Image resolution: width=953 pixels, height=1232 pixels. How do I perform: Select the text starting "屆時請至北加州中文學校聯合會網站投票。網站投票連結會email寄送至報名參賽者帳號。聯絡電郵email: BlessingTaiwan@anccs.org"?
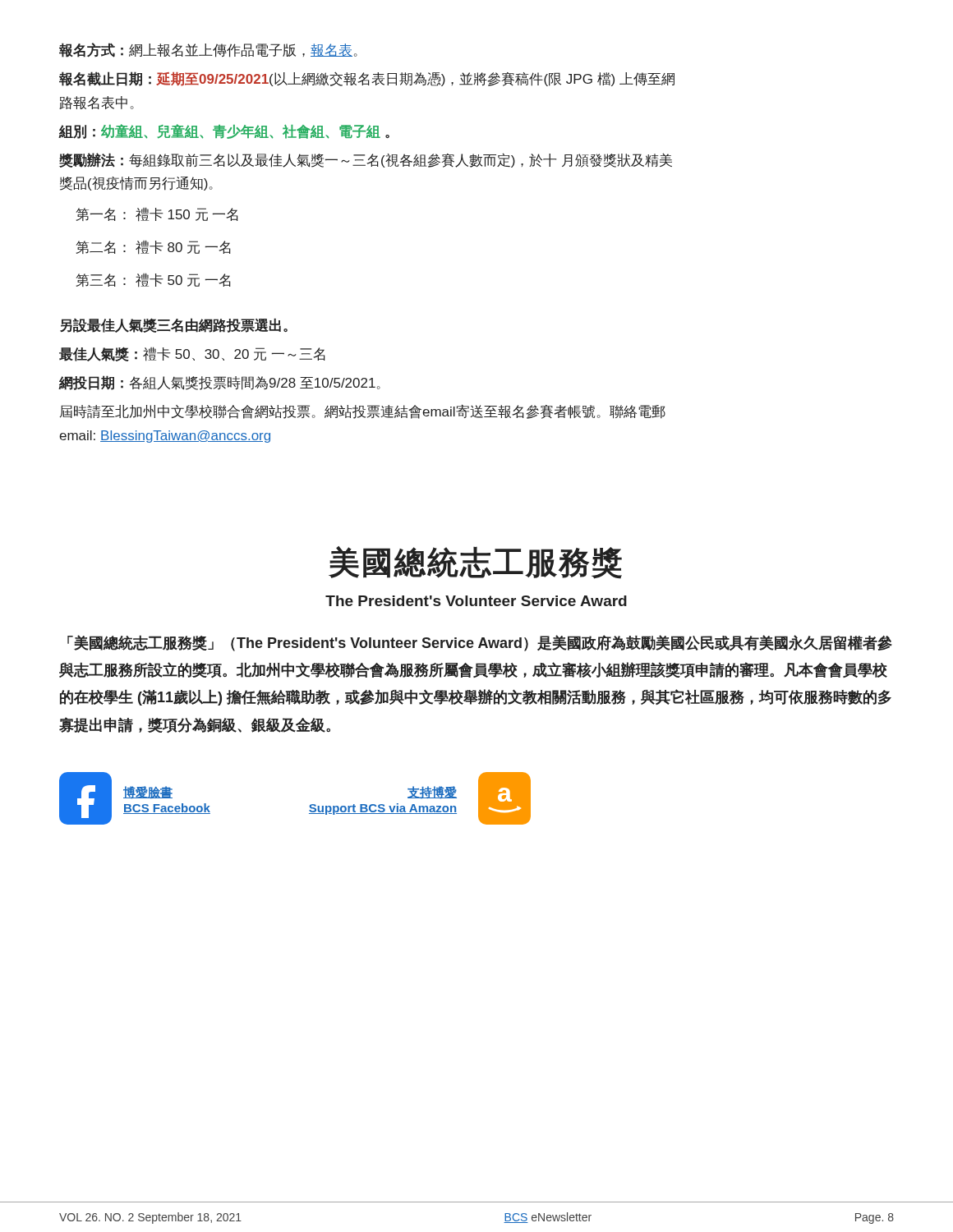point(362,424)
